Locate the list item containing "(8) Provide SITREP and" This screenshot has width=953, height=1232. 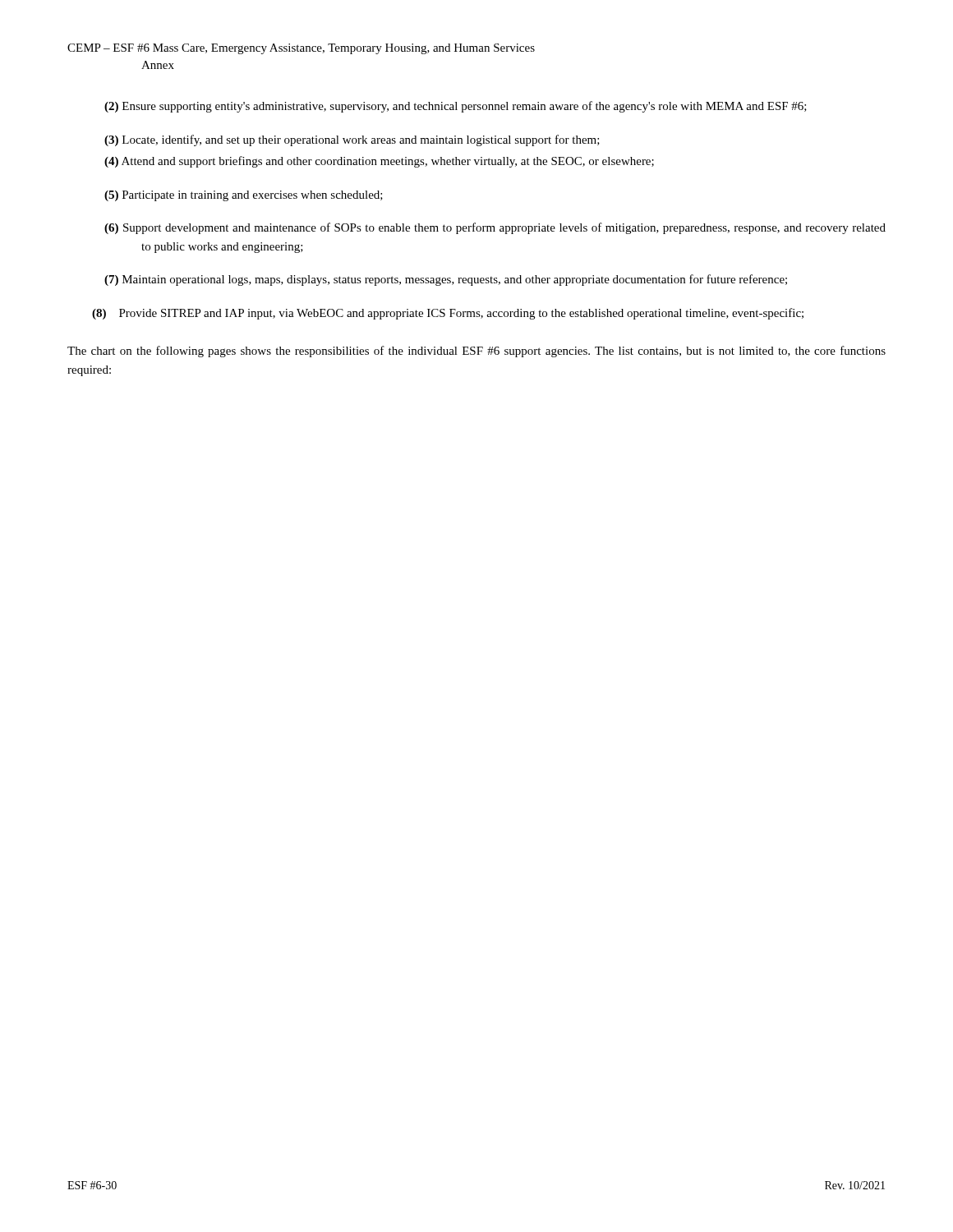pos(473,312)
